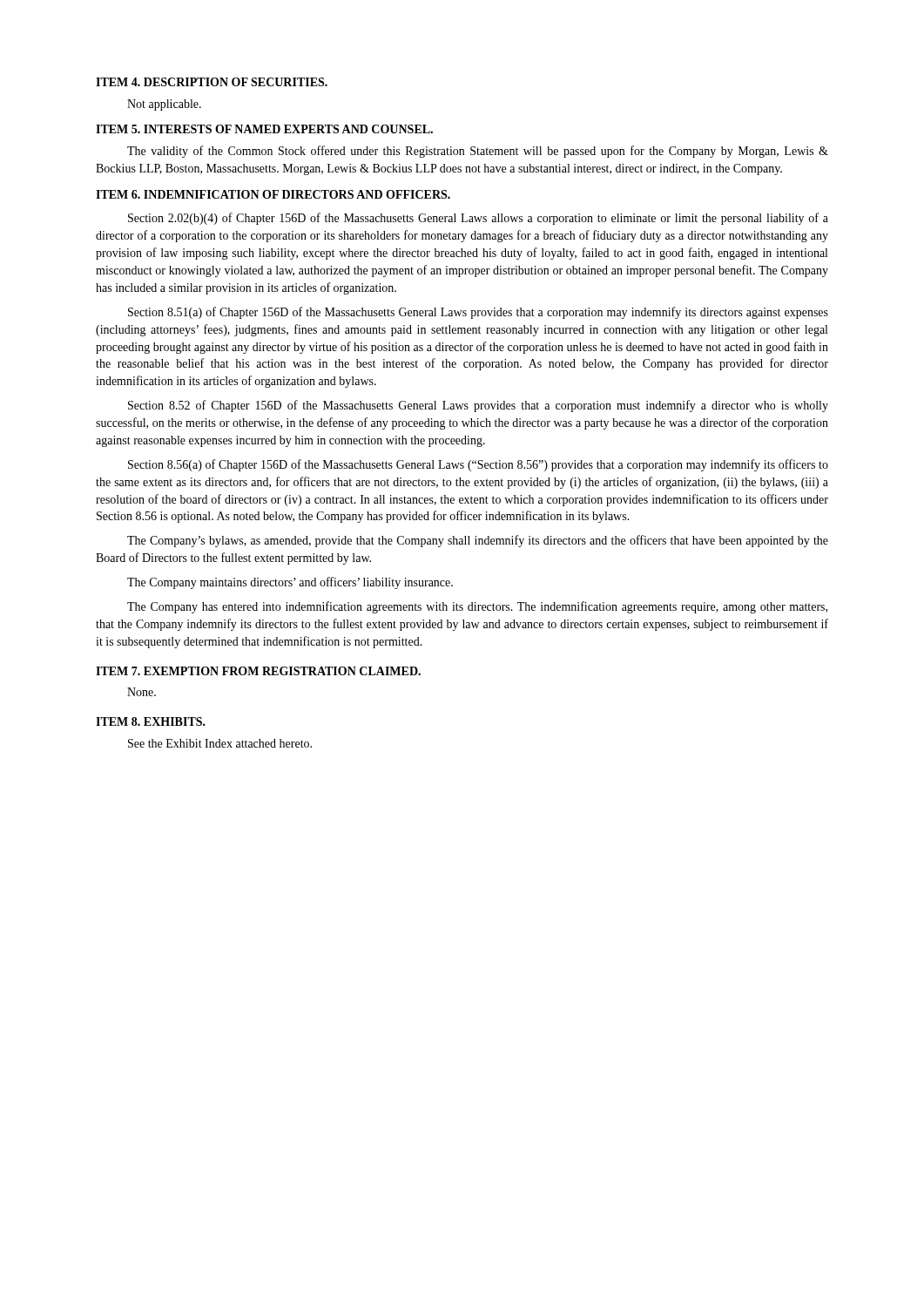Click the passage that begins "The validity of"
The height and width of the screenshot is (1307, 924).
[x=462, y=160]
